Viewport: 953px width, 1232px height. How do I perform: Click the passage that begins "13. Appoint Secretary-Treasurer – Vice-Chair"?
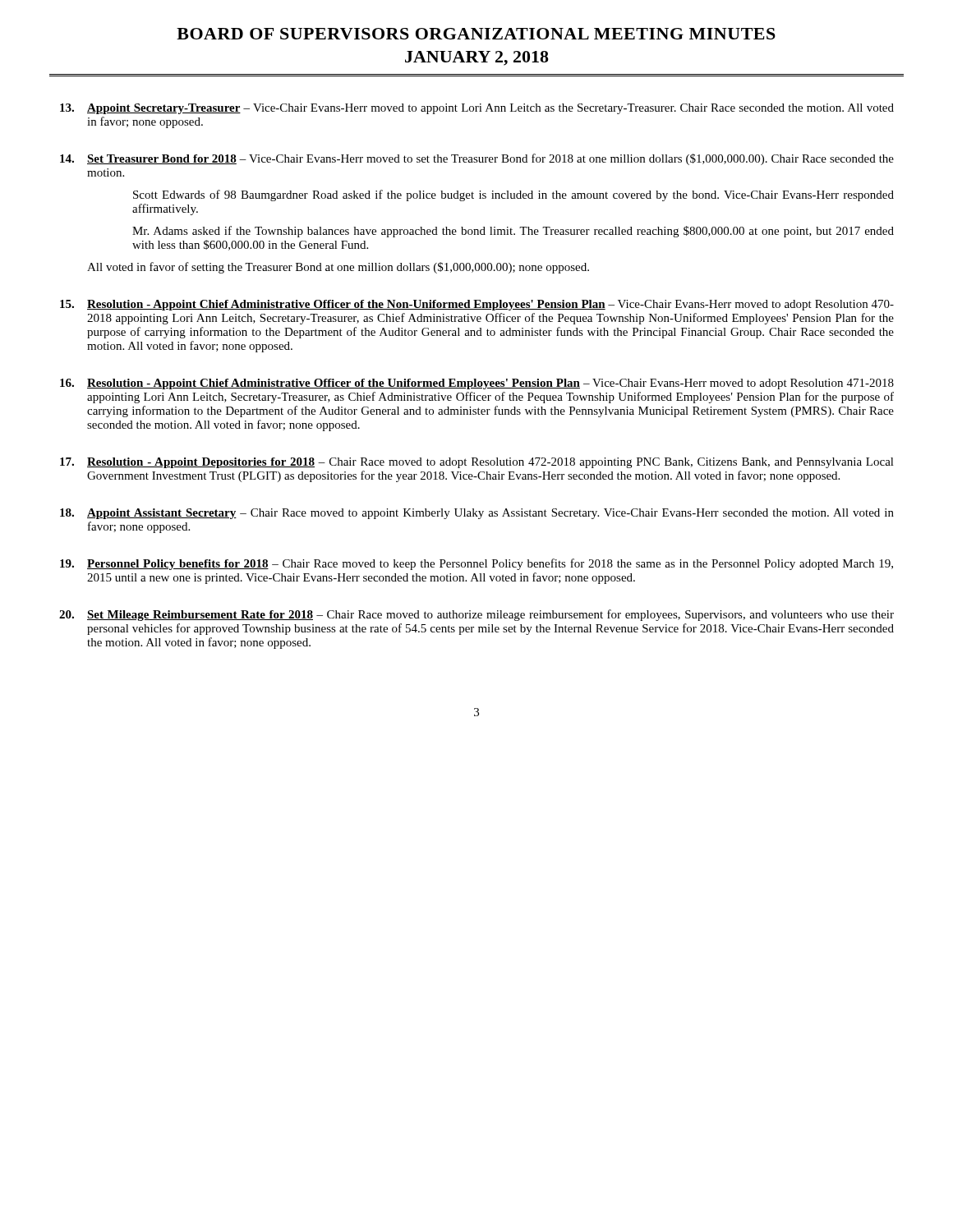[x=476, y=119]
